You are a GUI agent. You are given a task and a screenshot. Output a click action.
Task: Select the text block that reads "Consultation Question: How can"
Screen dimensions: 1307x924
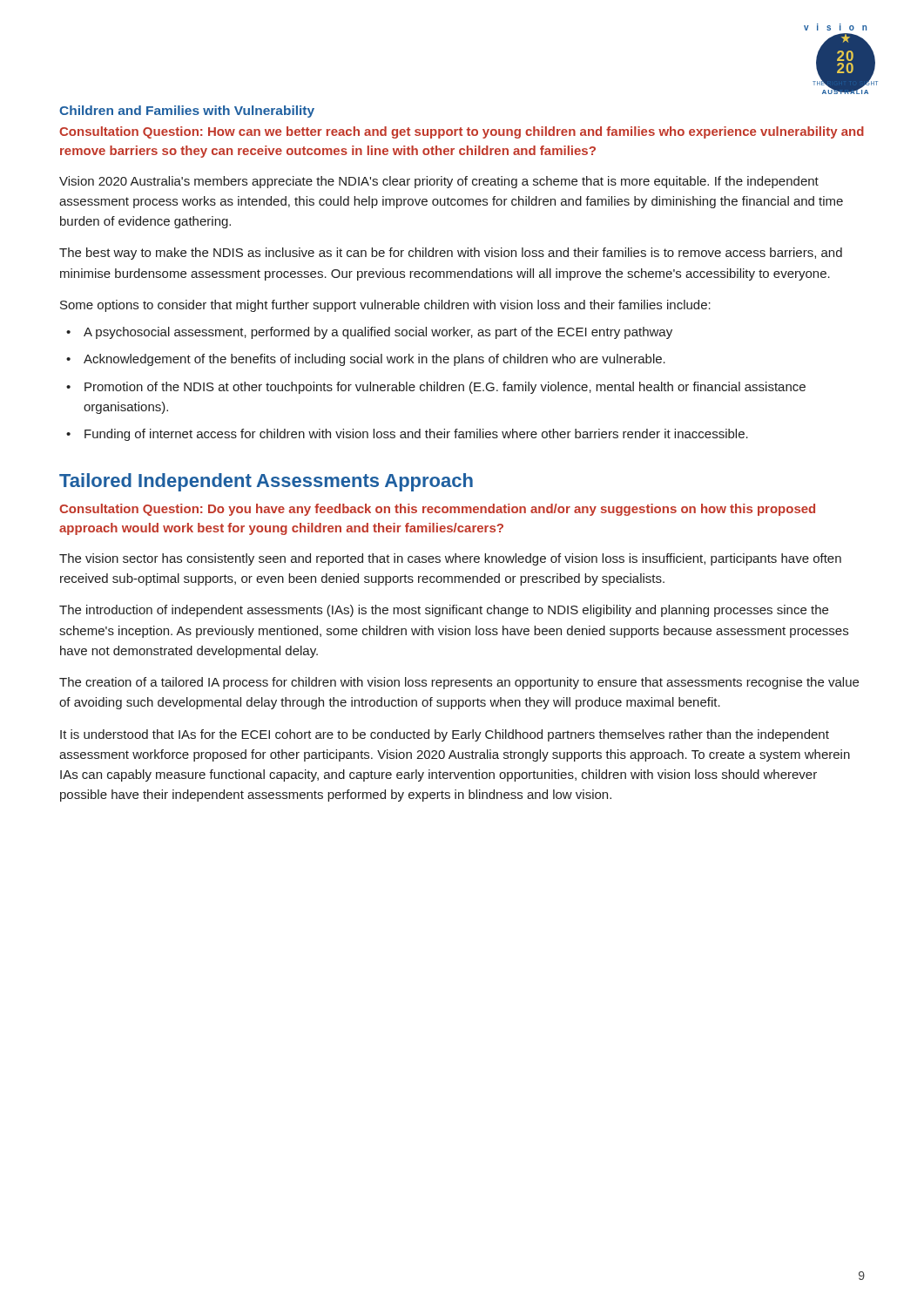click(x=462, y=141)
